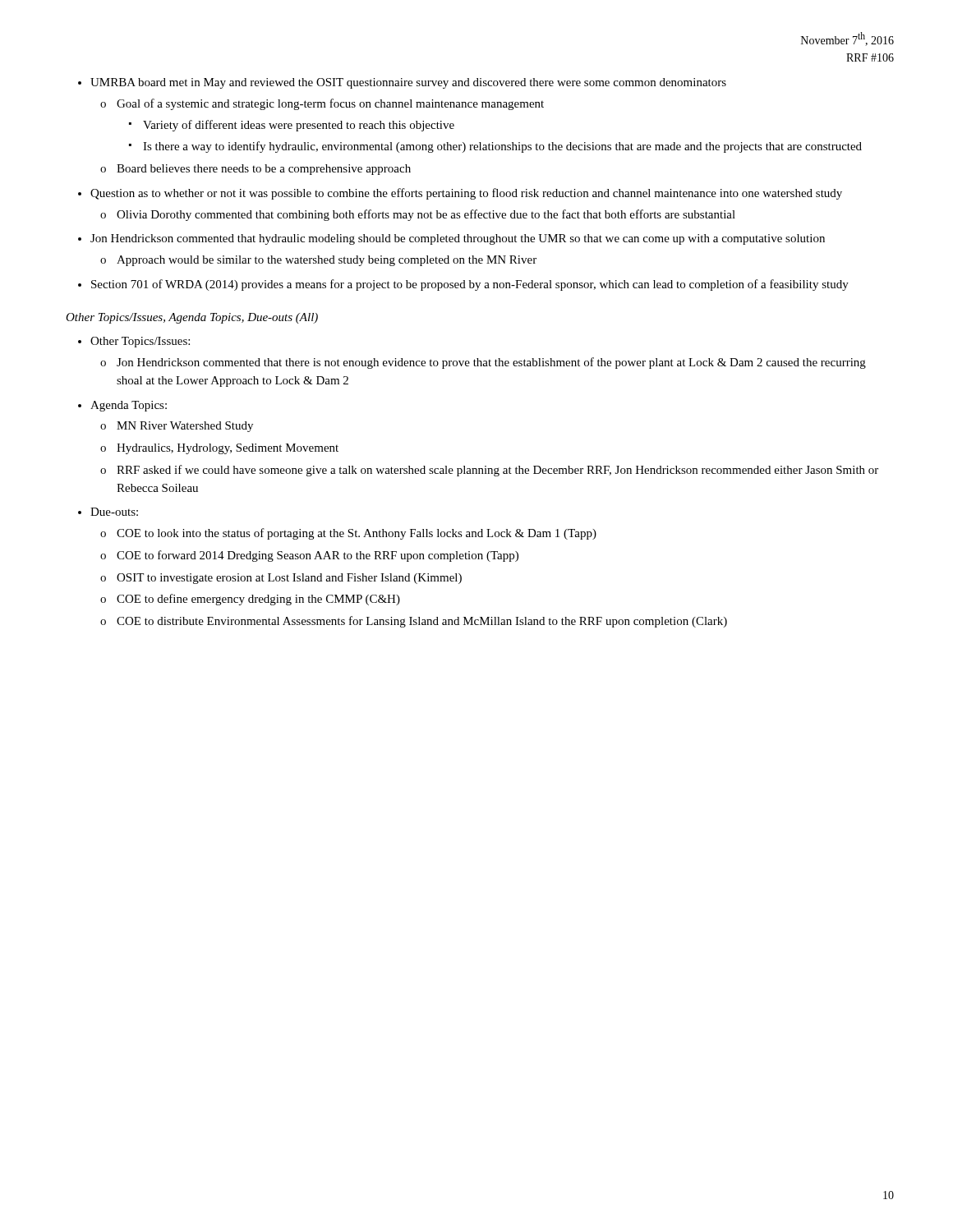Click on the text block starting "MN River Watershed Study"
The height and width of the screenshot is (1232, 953).
click(185, 426)
